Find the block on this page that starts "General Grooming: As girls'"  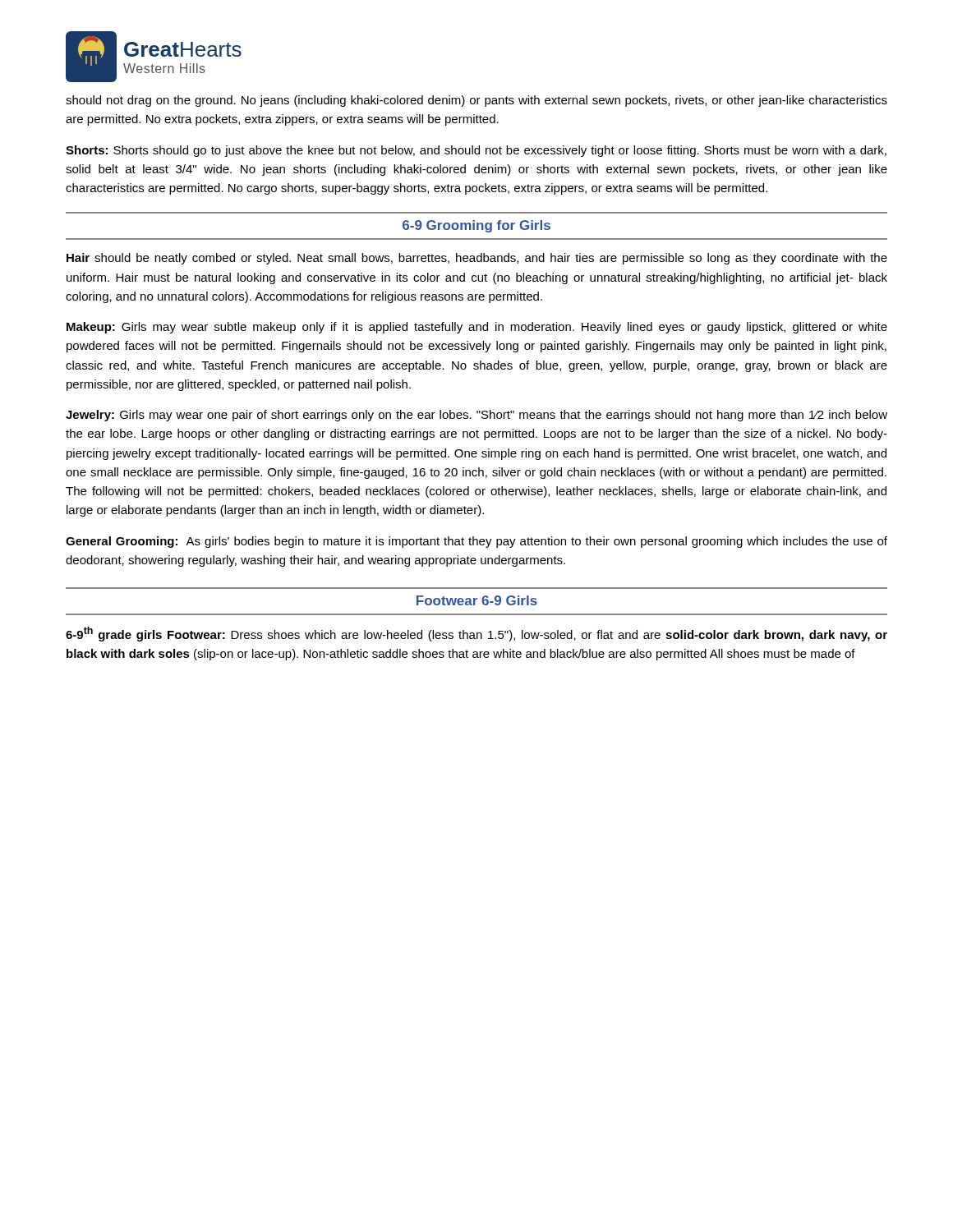pyautogui.click(x=476, y=550)
